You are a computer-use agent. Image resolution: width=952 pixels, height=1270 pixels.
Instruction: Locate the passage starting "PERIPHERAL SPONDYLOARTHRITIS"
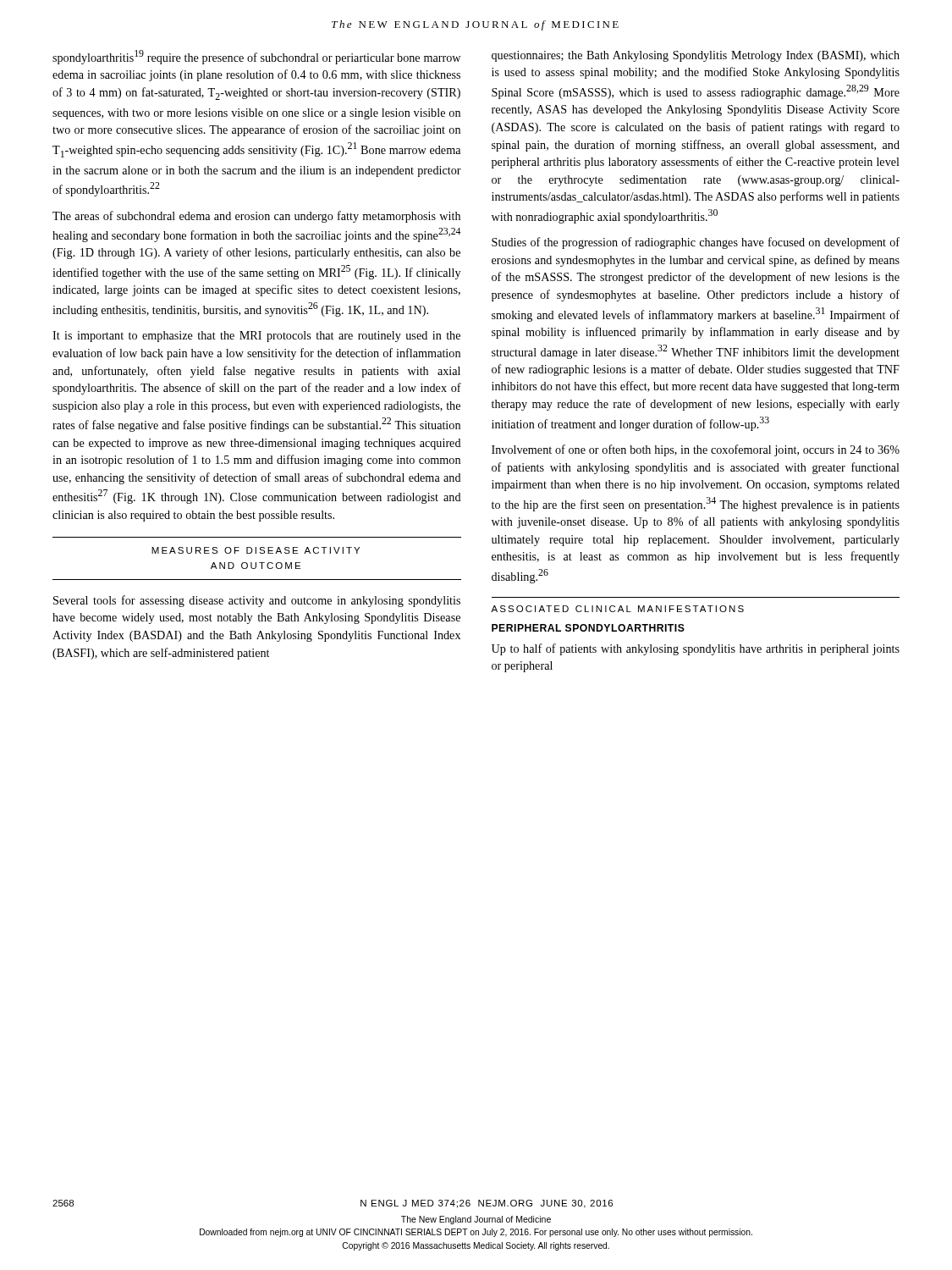(x=588, y=628)
